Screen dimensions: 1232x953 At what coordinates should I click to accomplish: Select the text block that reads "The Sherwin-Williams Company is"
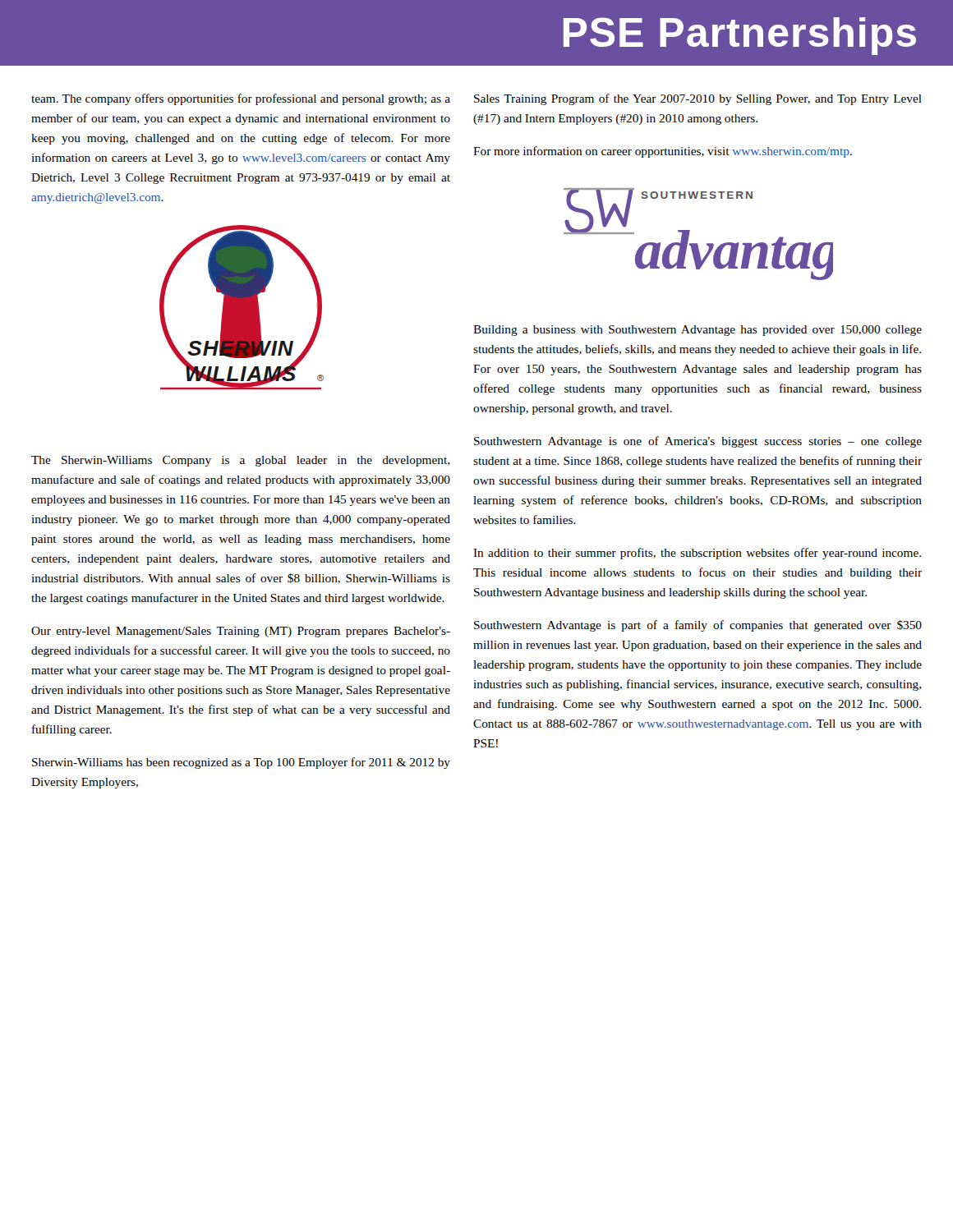pyautogui.click(x=241, y=529)
